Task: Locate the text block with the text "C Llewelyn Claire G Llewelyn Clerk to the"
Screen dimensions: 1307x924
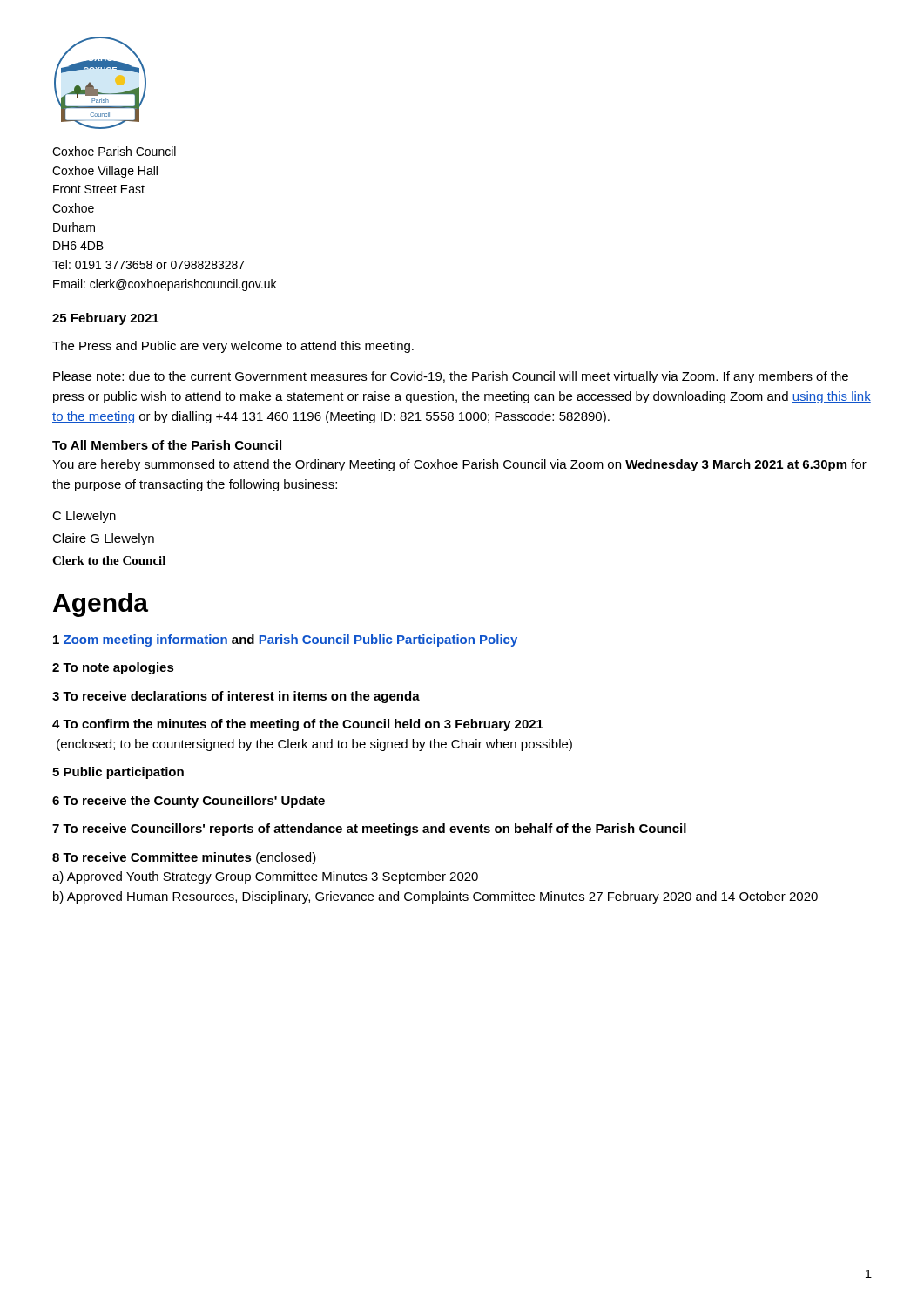Action: tap(109, 538)
